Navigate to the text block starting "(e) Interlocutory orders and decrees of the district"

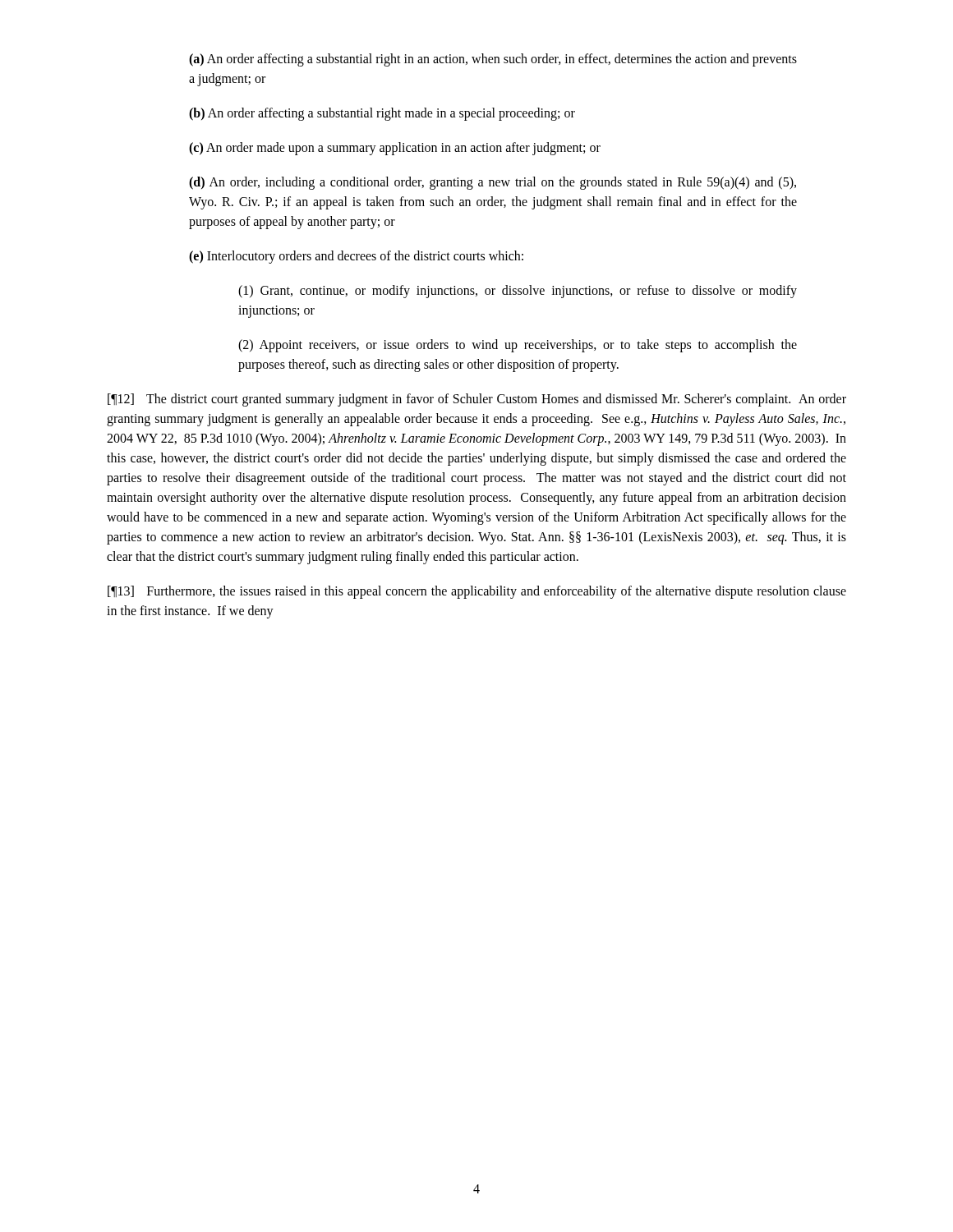[x=357, y=256]
